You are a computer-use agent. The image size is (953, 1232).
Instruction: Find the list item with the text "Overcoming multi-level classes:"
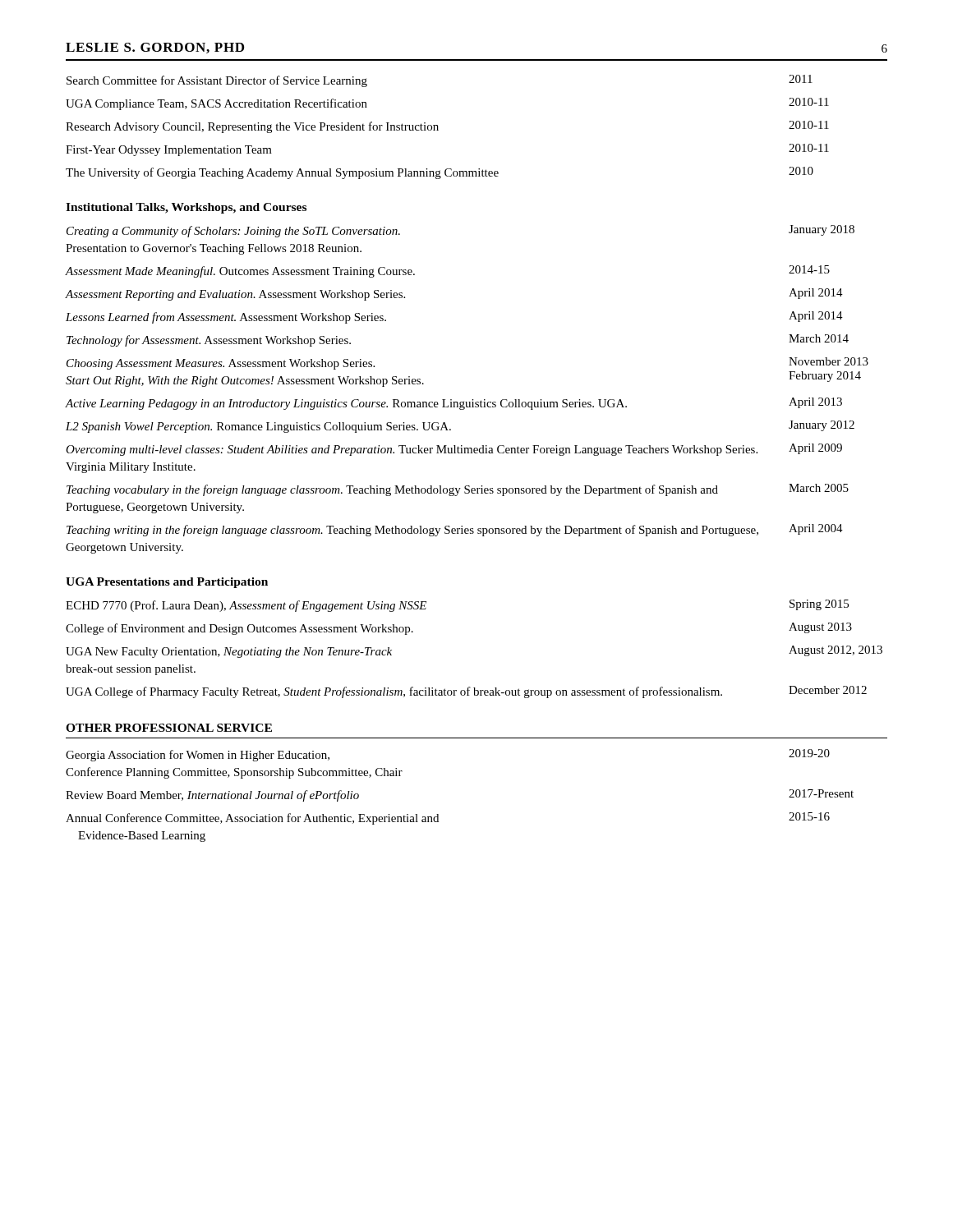[x=476, y=458]
